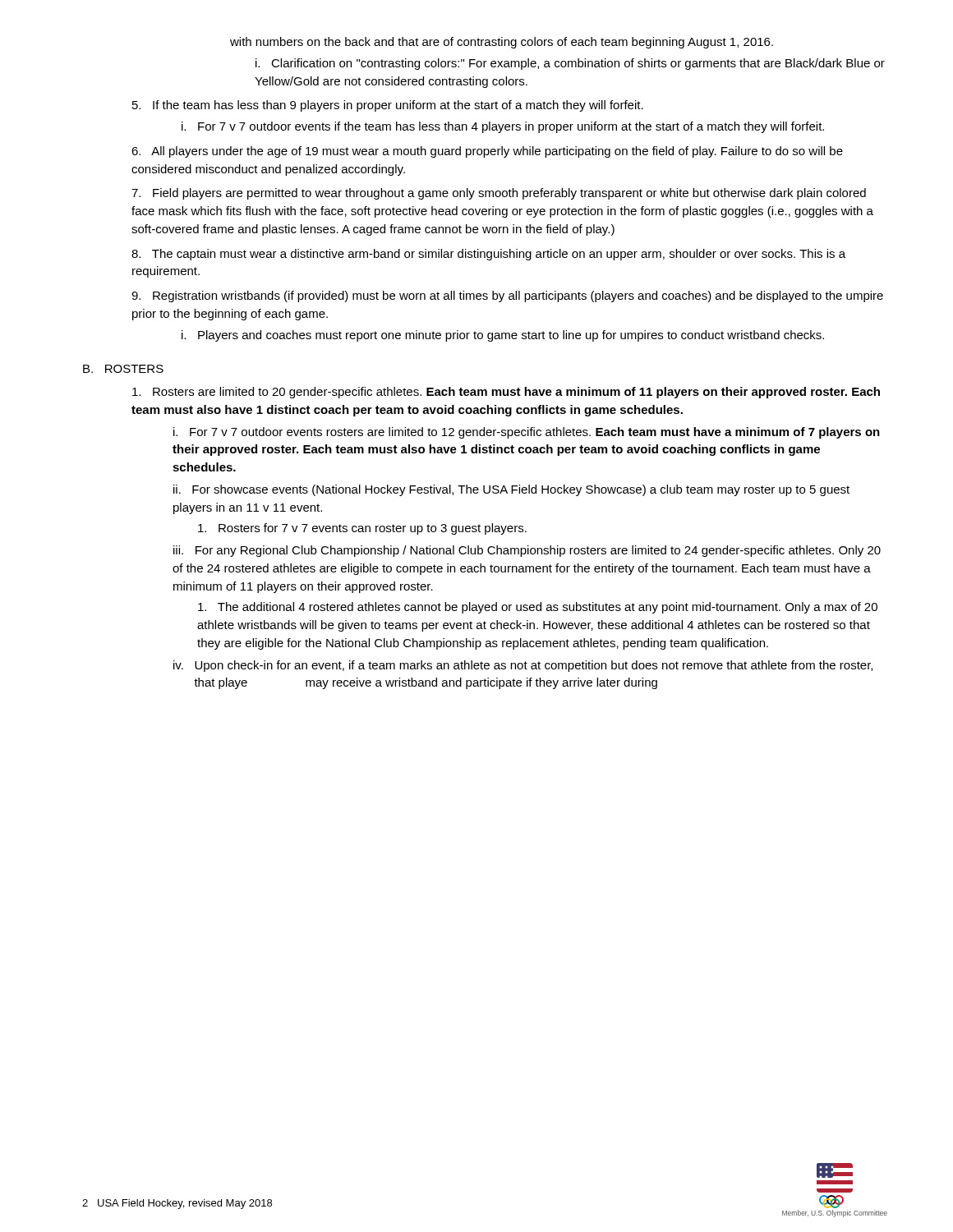Image resolution: width=953 pixels, height=1232 pixels.
Task: Find "B. ROSTERS" on this page
Action: point(123,369)
